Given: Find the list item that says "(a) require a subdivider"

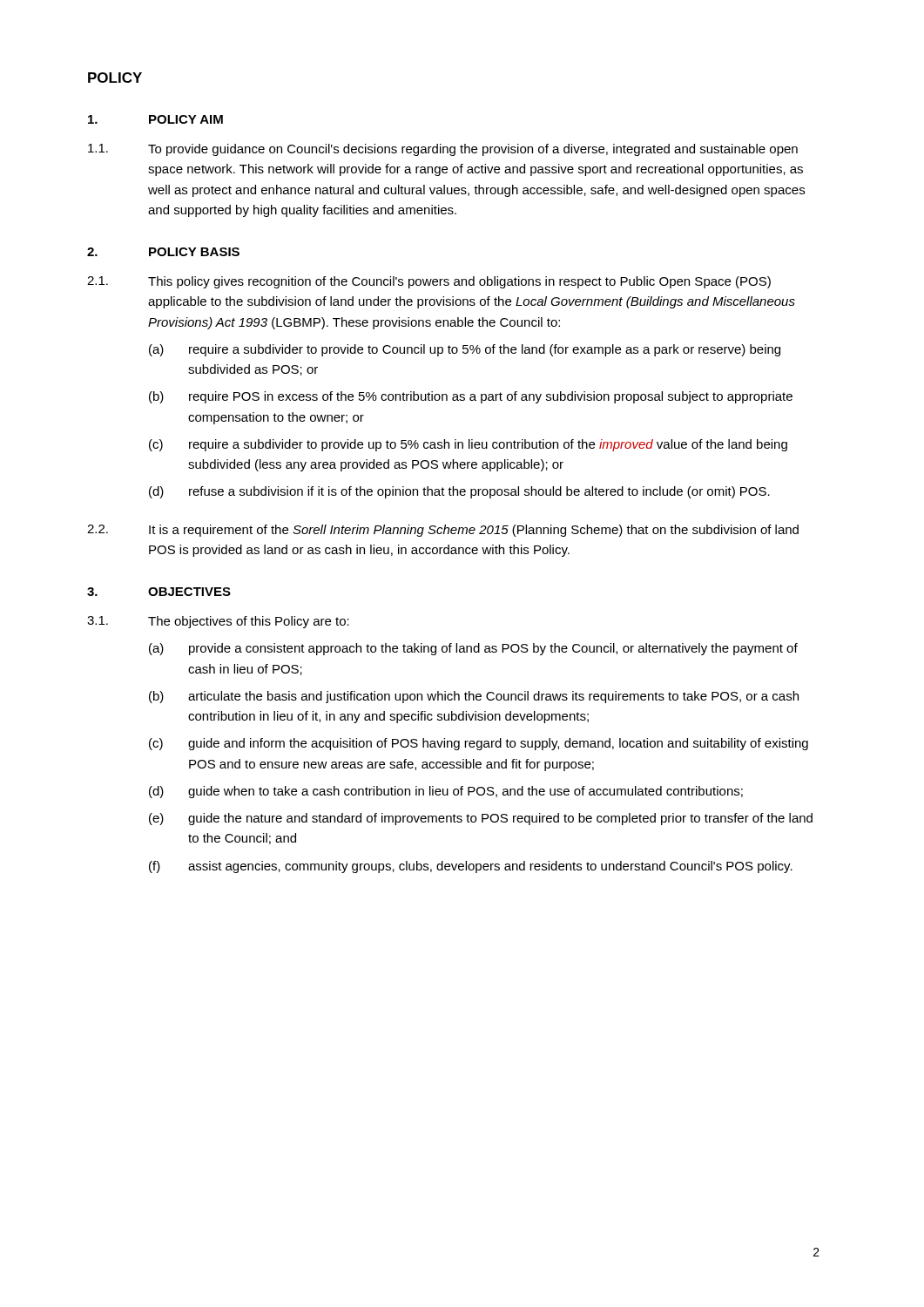Looking at the screenshot, I should 484,359.
